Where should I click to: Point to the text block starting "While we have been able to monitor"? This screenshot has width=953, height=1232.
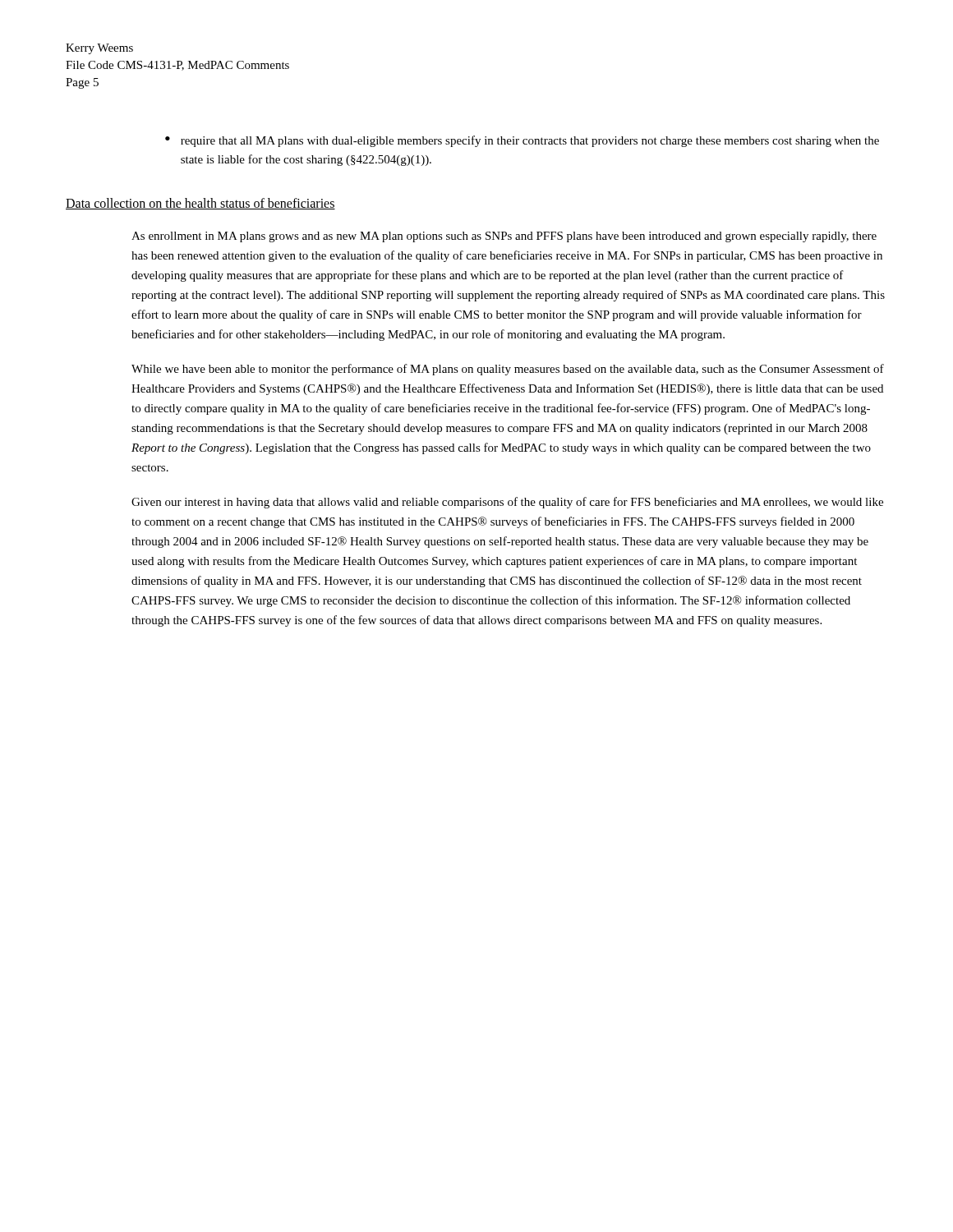508,418
